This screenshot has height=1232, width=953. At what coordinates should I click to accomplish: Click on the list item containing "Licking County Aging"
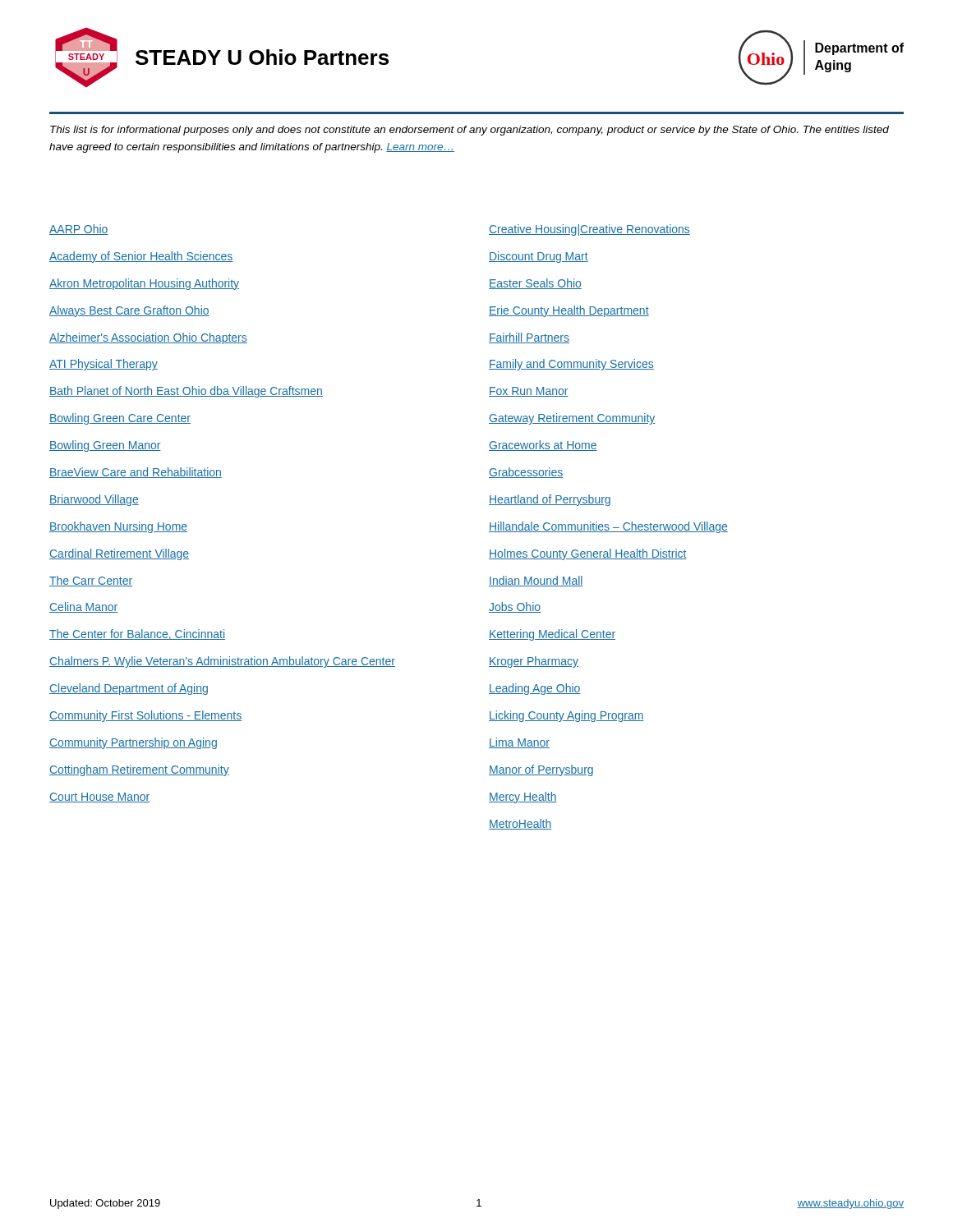566,716
